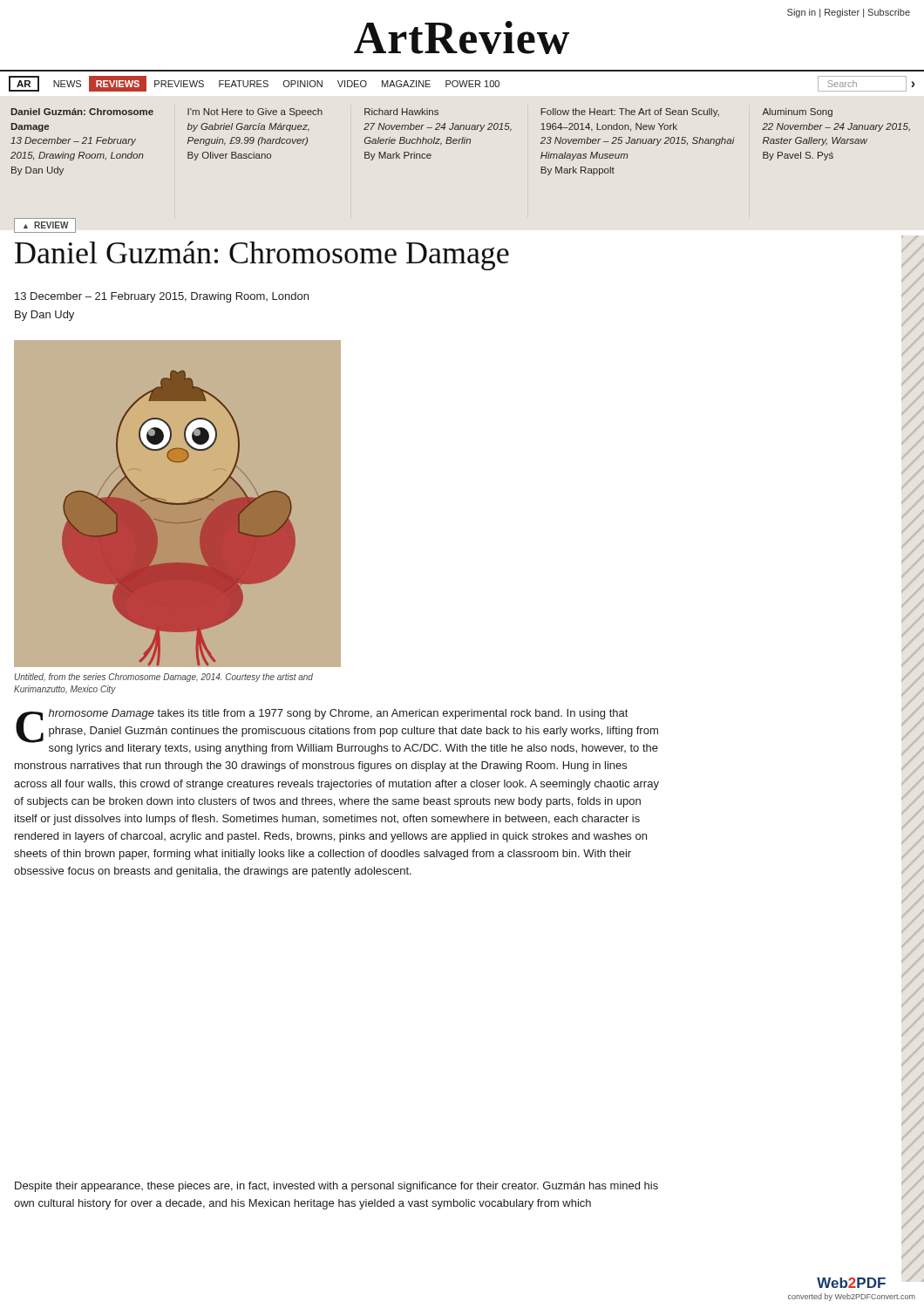Image resolution: width=924 pixels, height=1308 pixels.
Task: Find the illustration
Action: [913, 759]
